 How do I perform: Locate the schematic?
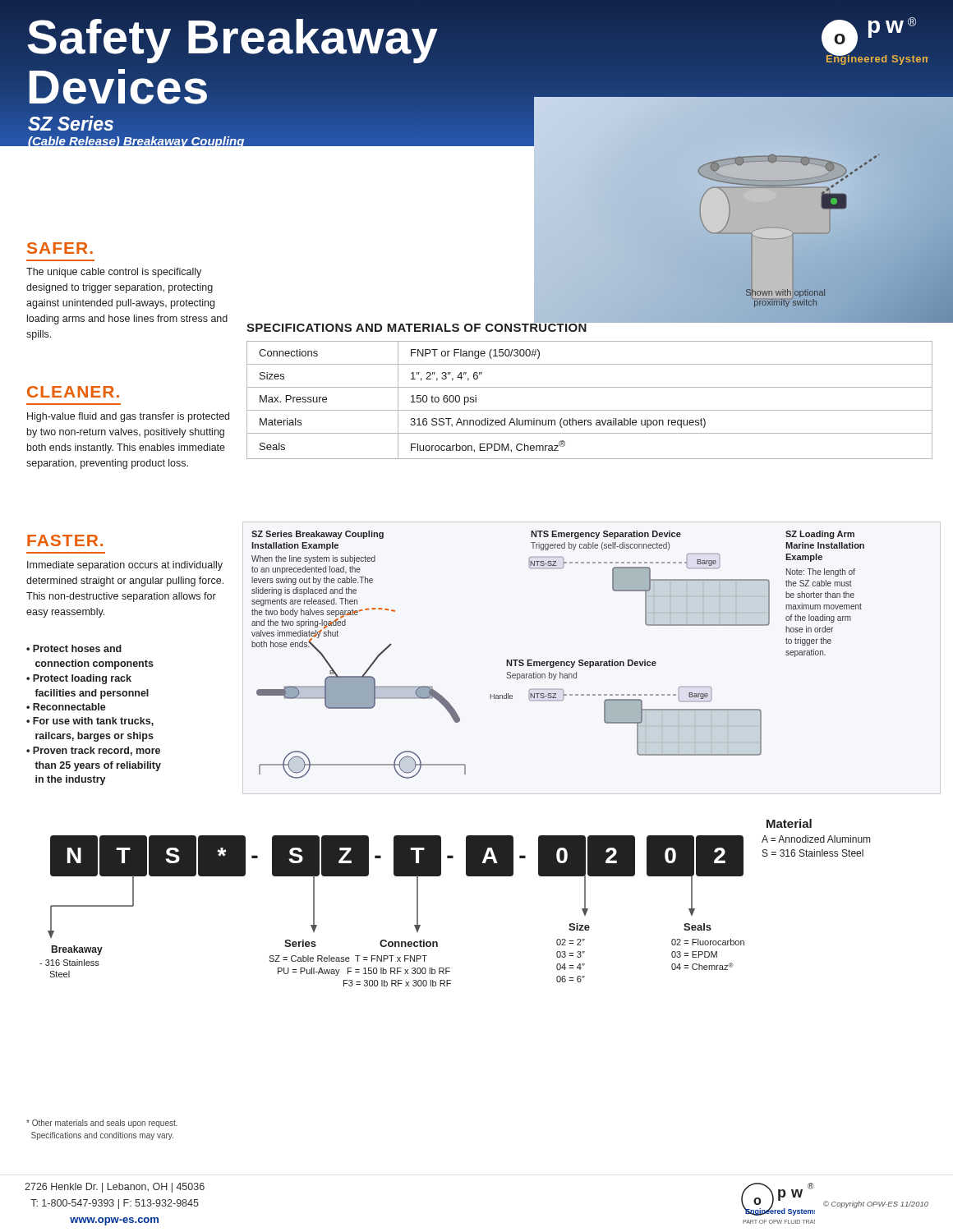click(x=476, y=959)
